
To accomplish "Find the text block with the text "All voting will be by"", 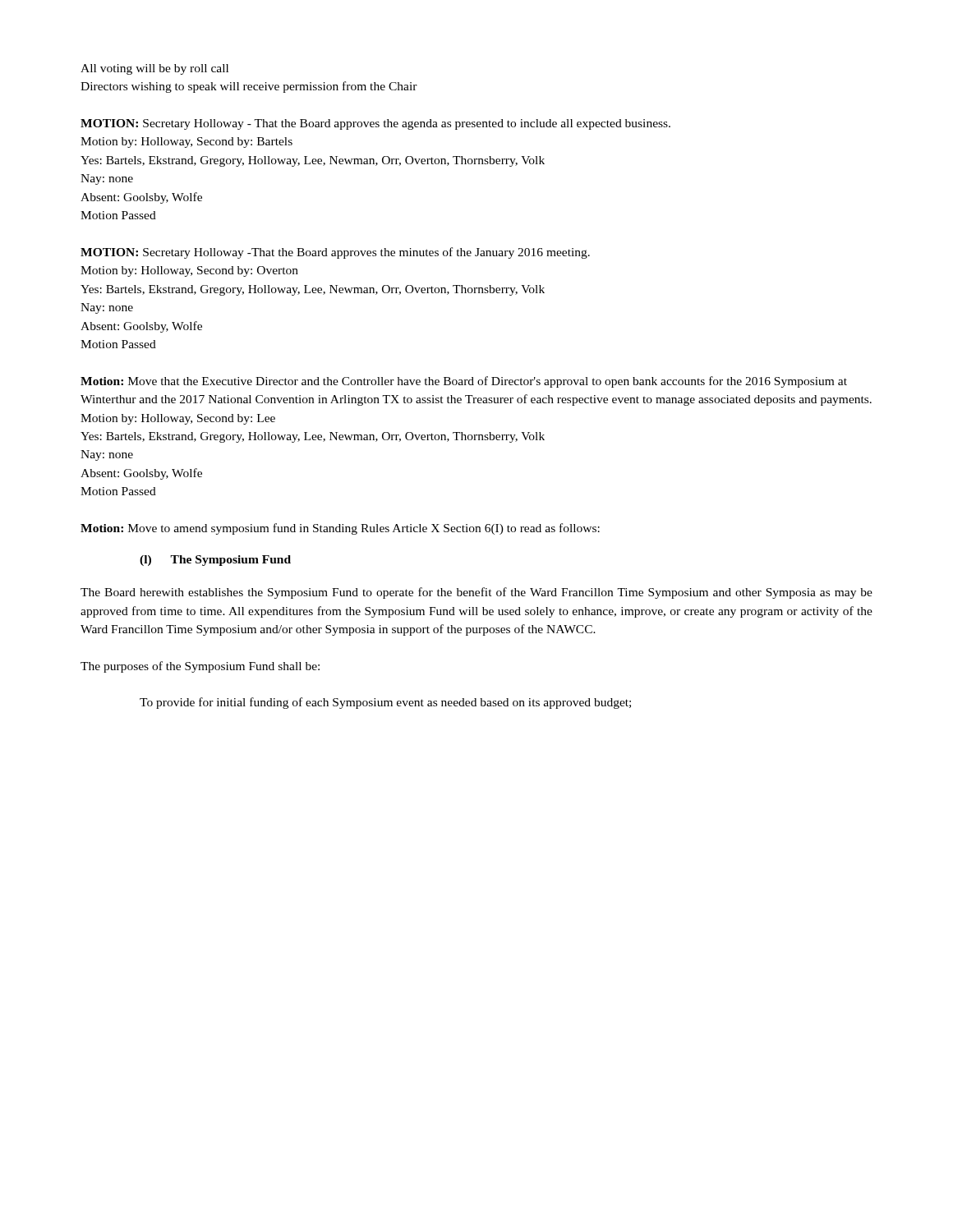I will click(154, 69).
